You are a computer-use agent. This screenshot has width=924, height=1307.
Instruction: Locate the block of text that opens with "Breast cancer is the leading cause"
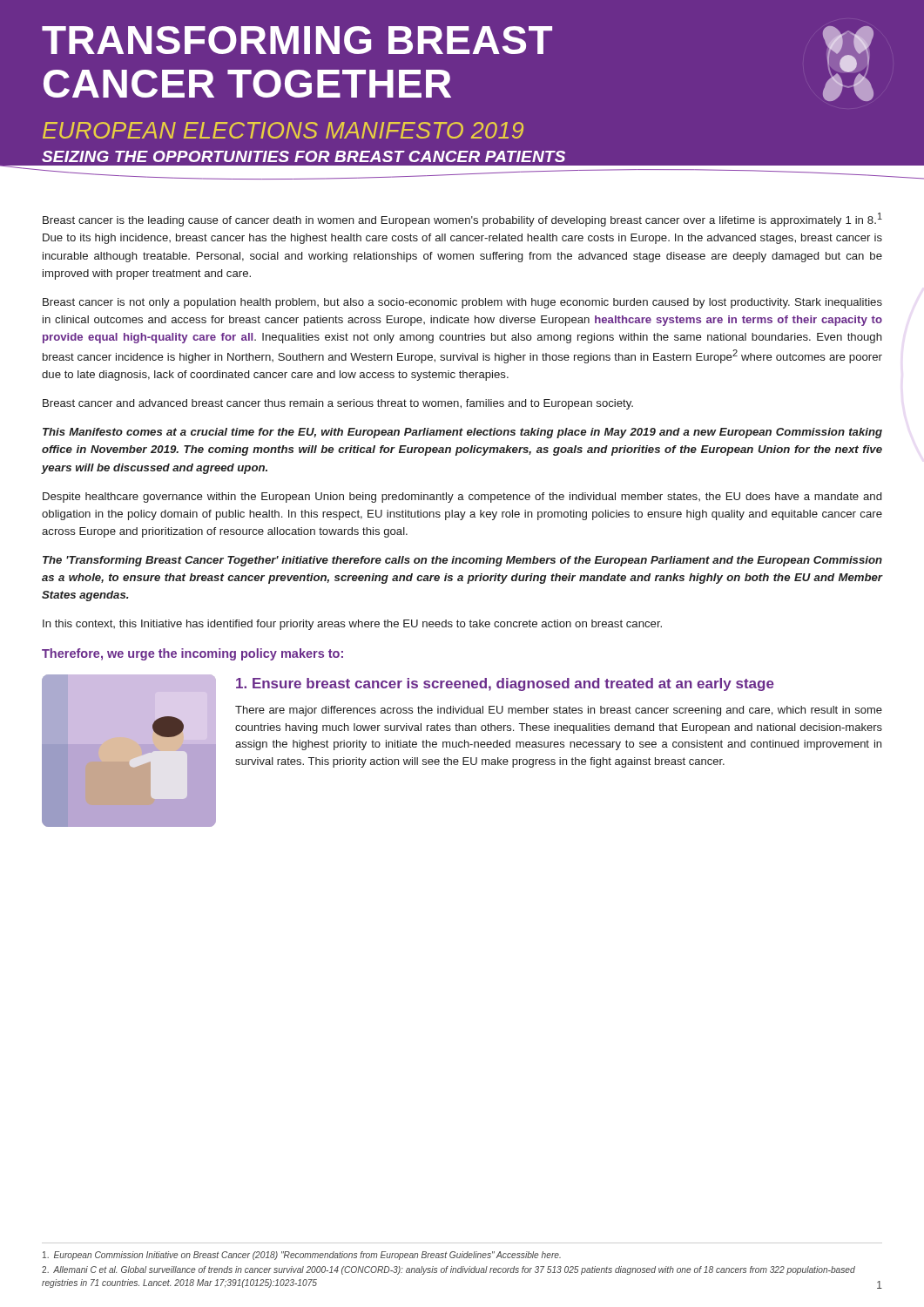click(x=462, y=246)
